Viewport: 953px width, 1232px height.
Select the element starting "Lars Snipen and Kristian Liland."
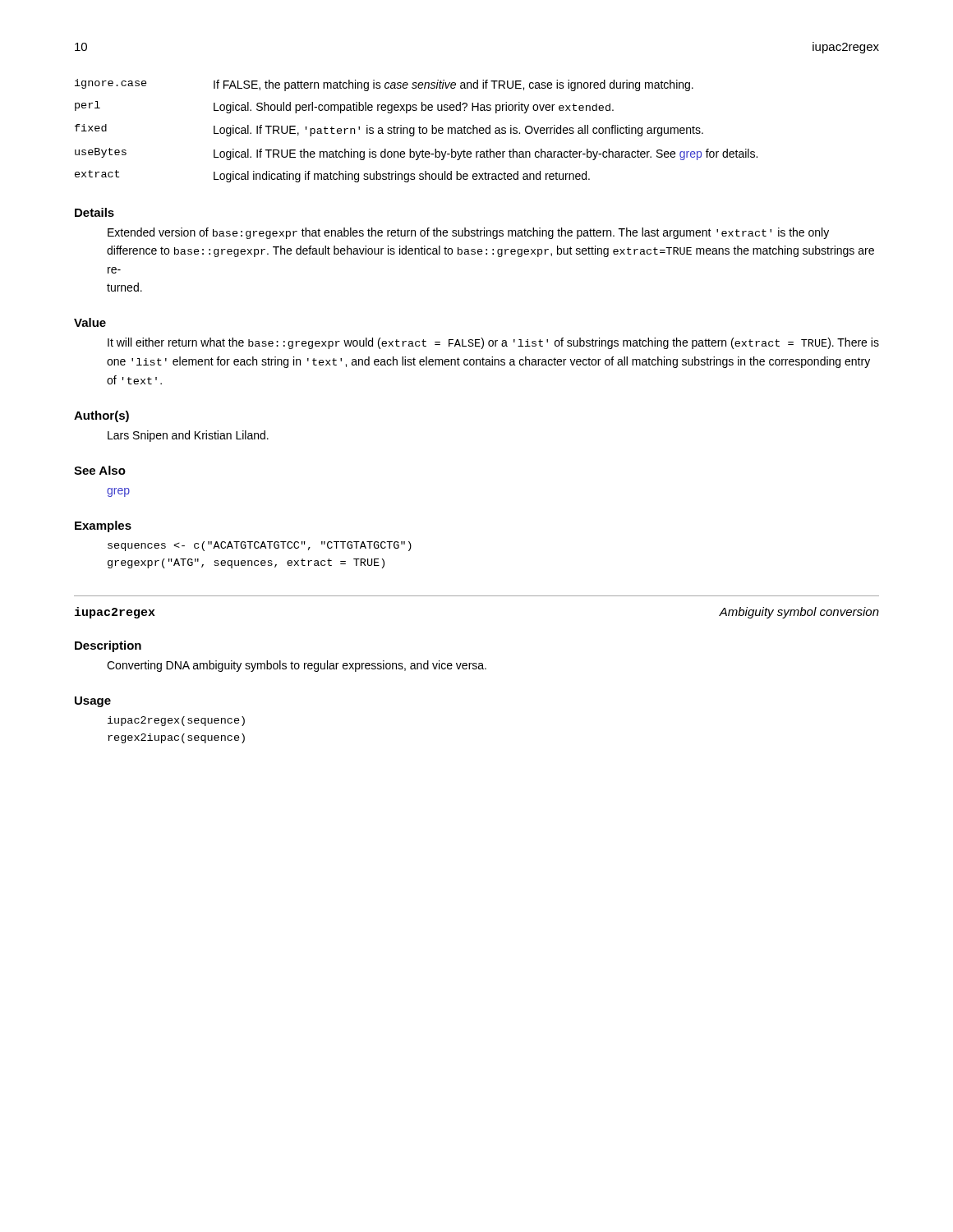point(188,436)
